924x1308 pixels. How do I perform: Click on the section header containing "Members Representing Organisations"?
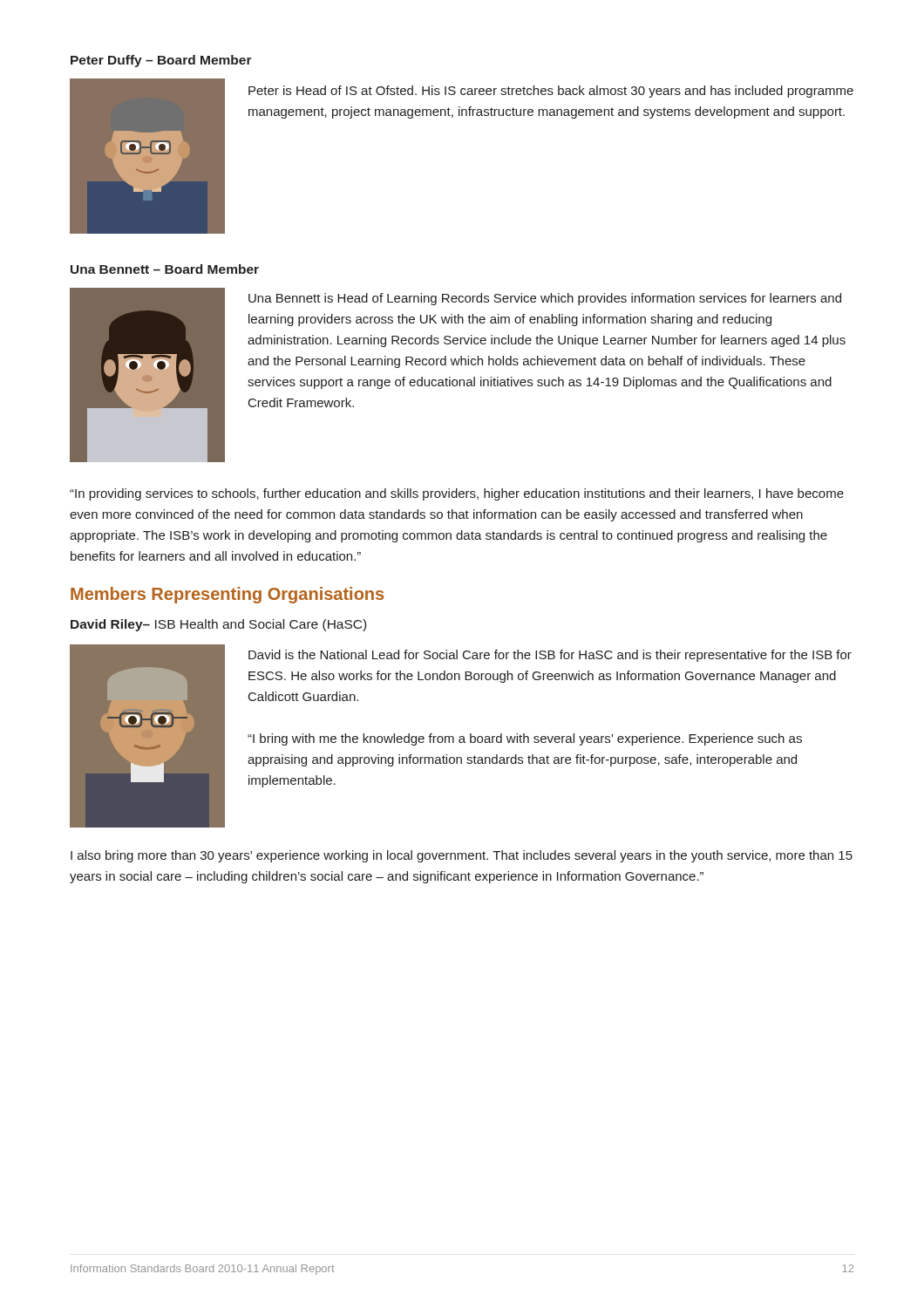(227, 594)
